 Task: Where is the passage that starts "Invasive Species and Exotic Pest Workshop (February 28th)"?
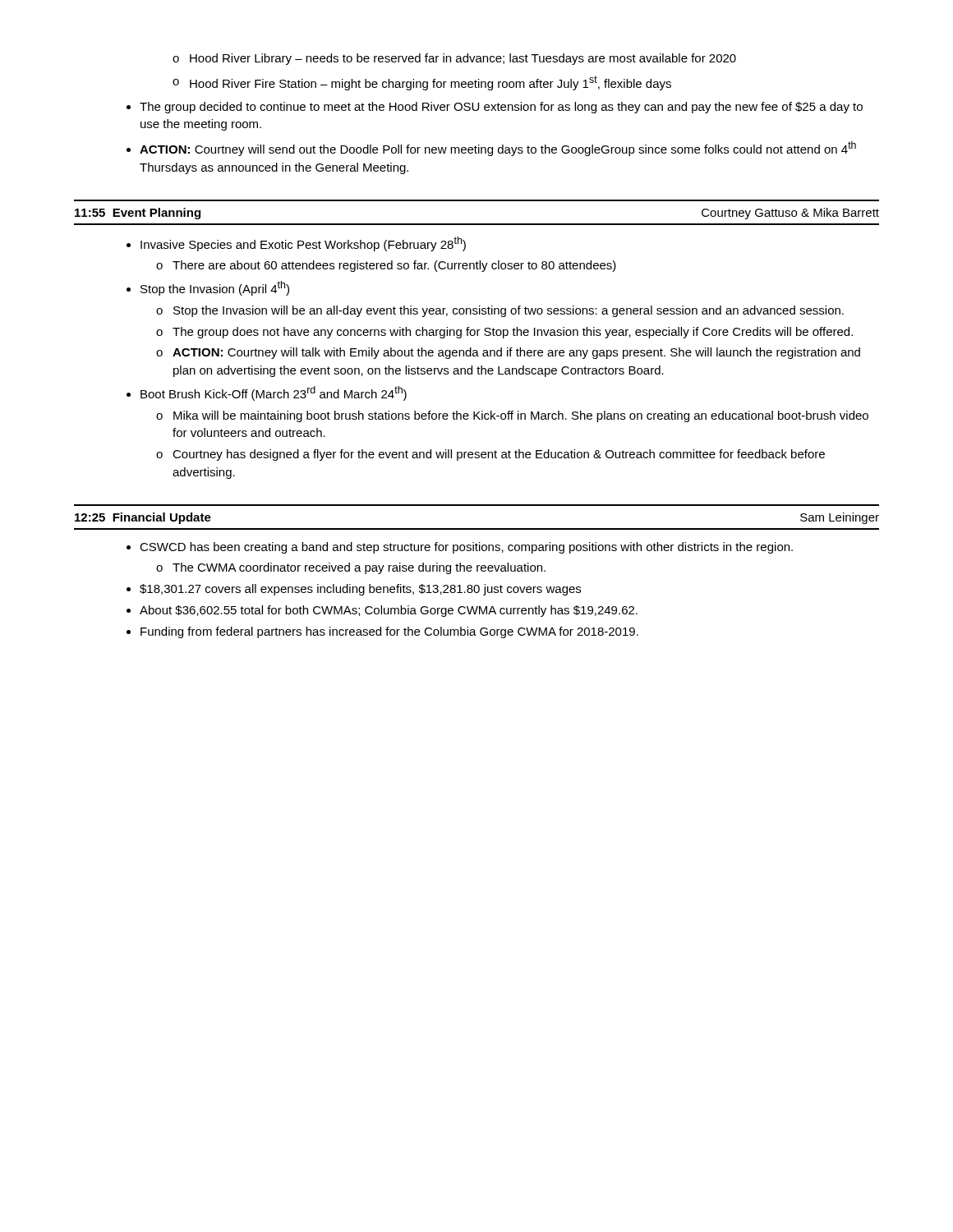[x=509, y=357]
